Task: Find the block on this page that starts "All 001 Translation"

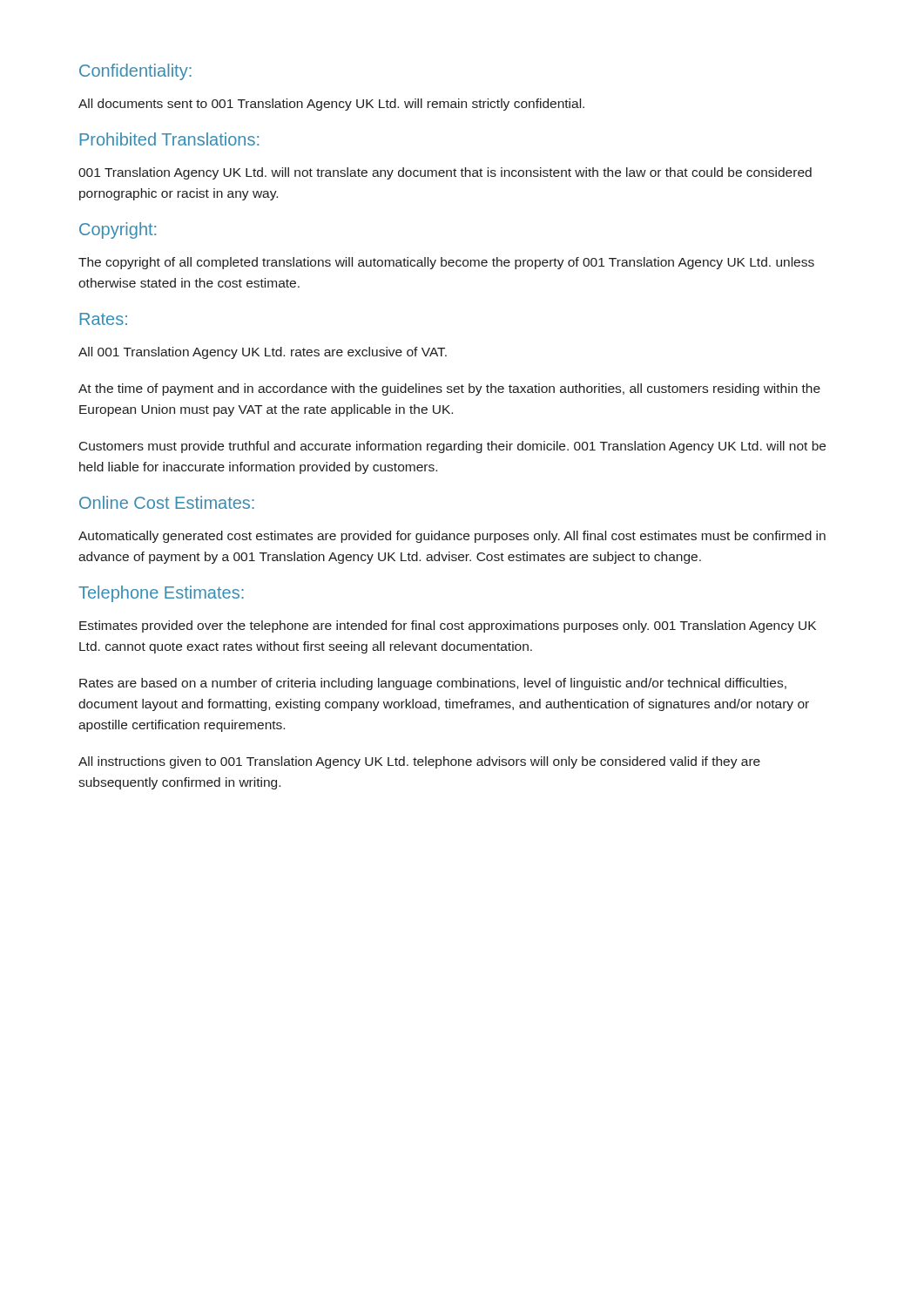Action: [x=263, y=353]
